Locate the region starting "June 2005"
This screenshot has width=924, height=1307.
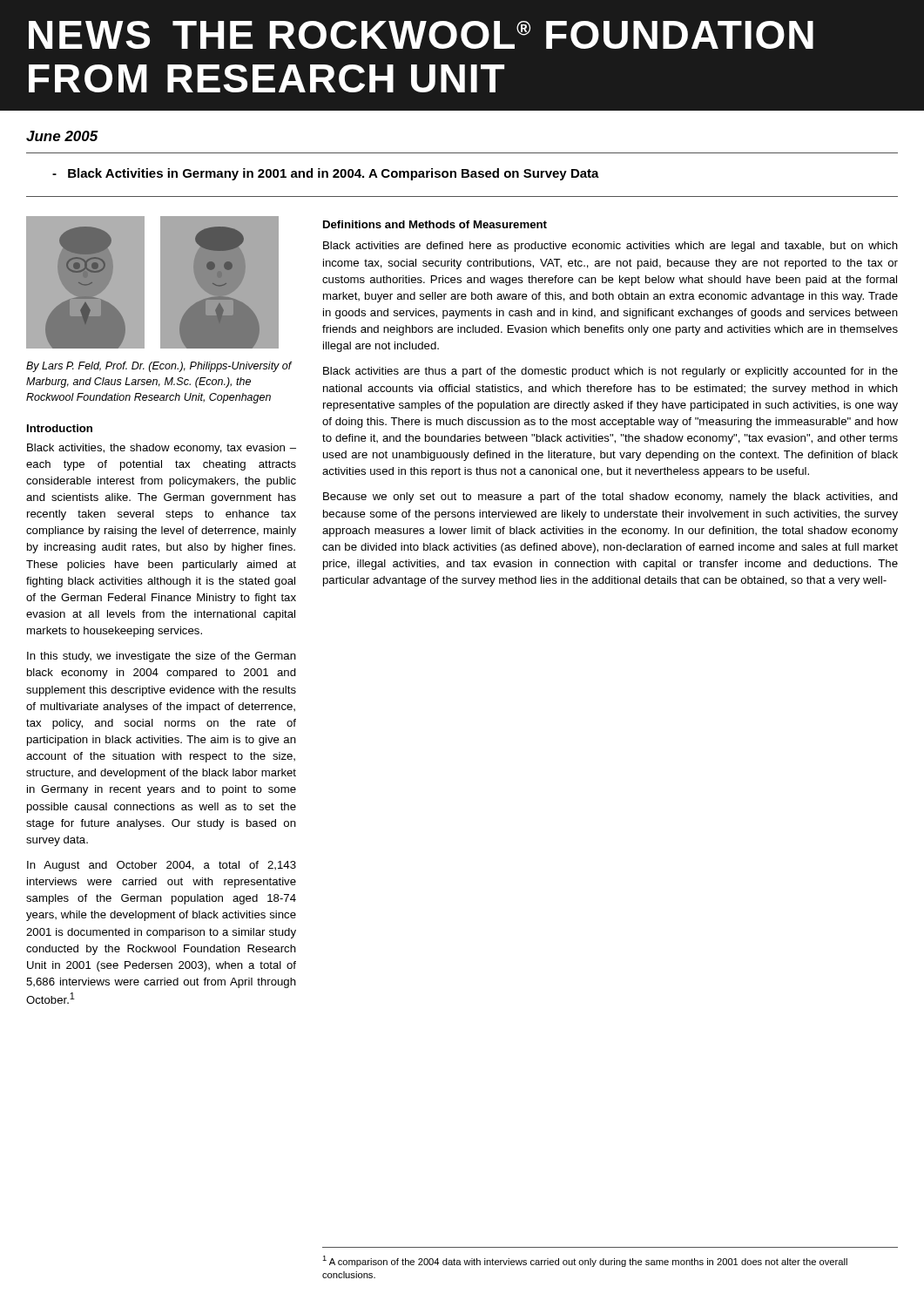pyautogui.click(x=62, y=137)
